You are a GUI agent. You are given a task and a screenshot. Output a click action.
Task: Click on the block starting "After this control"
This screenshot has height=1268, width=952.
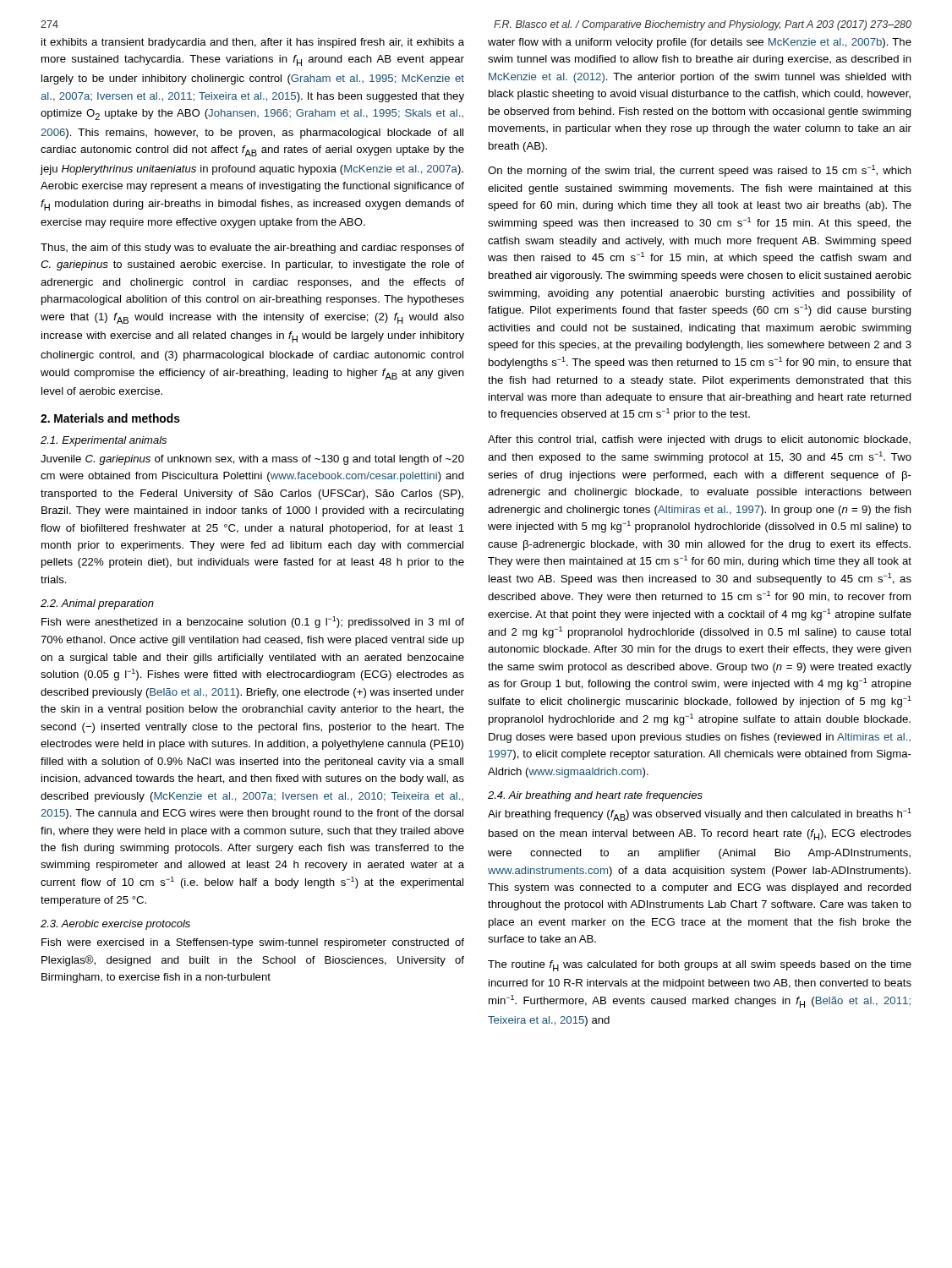[x=700, y=606]
